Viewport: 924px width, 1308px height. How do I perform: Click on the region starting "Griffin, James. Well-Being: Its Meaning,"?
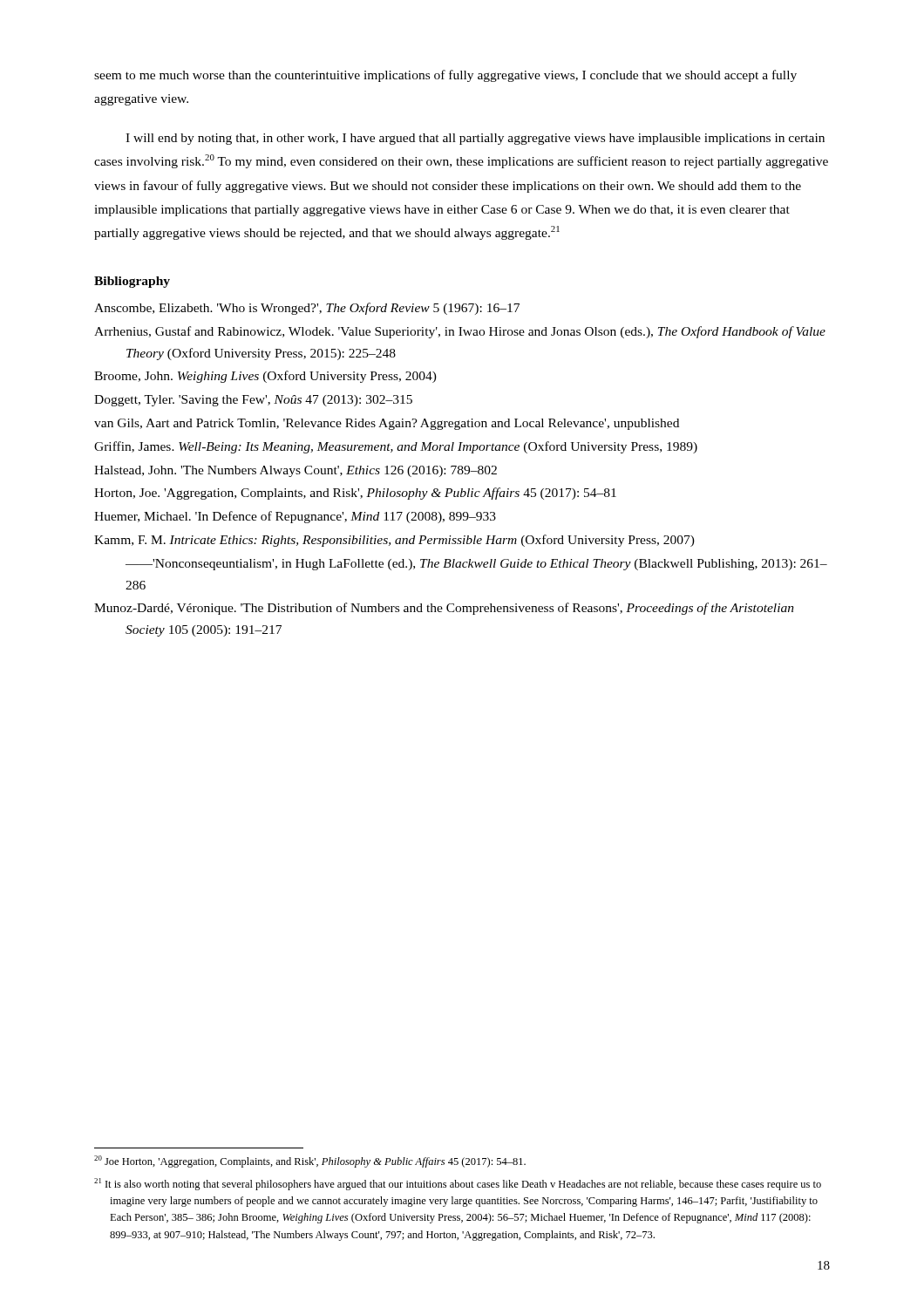pos(396,446)
